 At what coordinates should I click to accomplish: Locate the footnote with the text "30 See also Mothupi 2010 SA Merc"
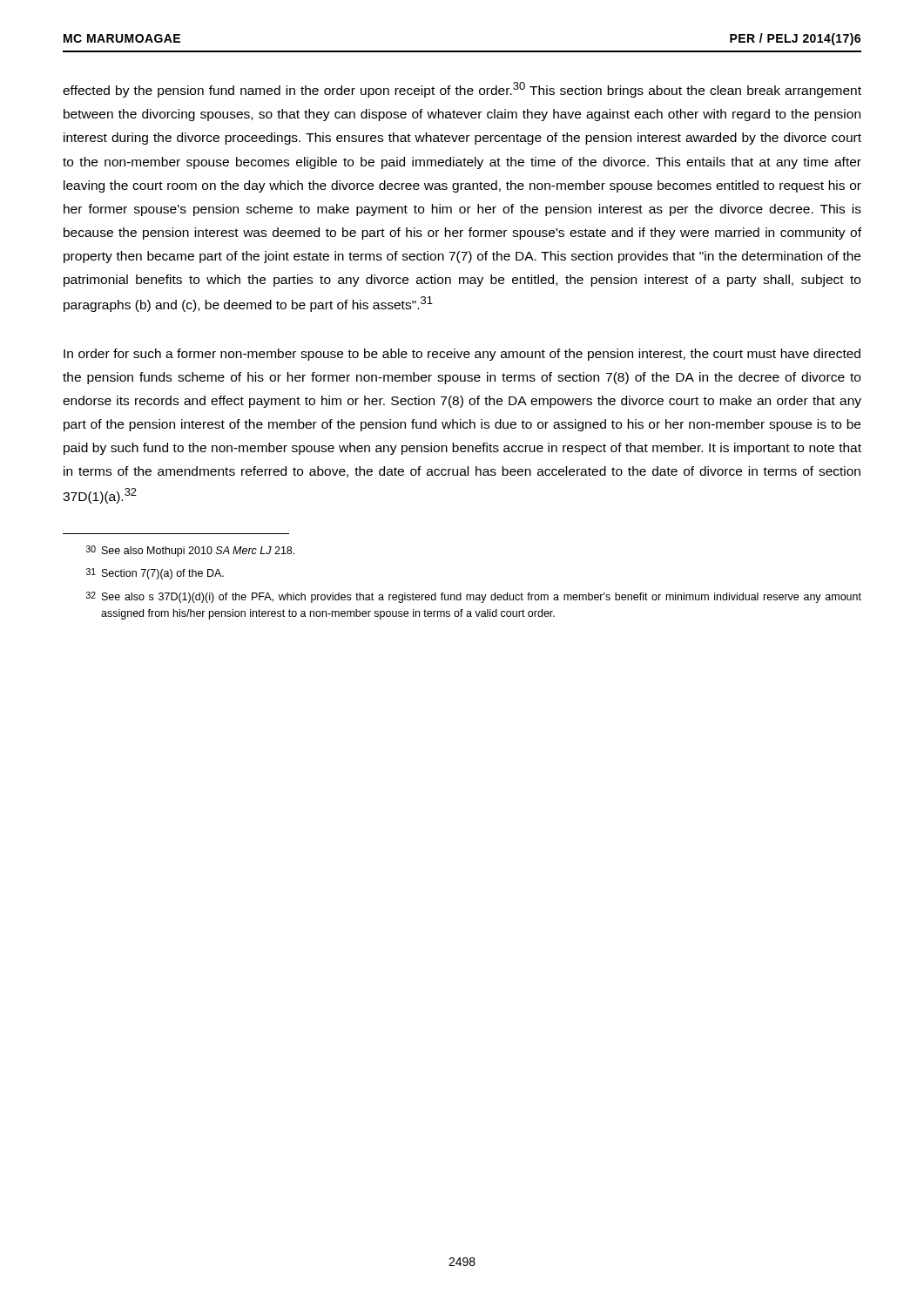pos(190,551)
